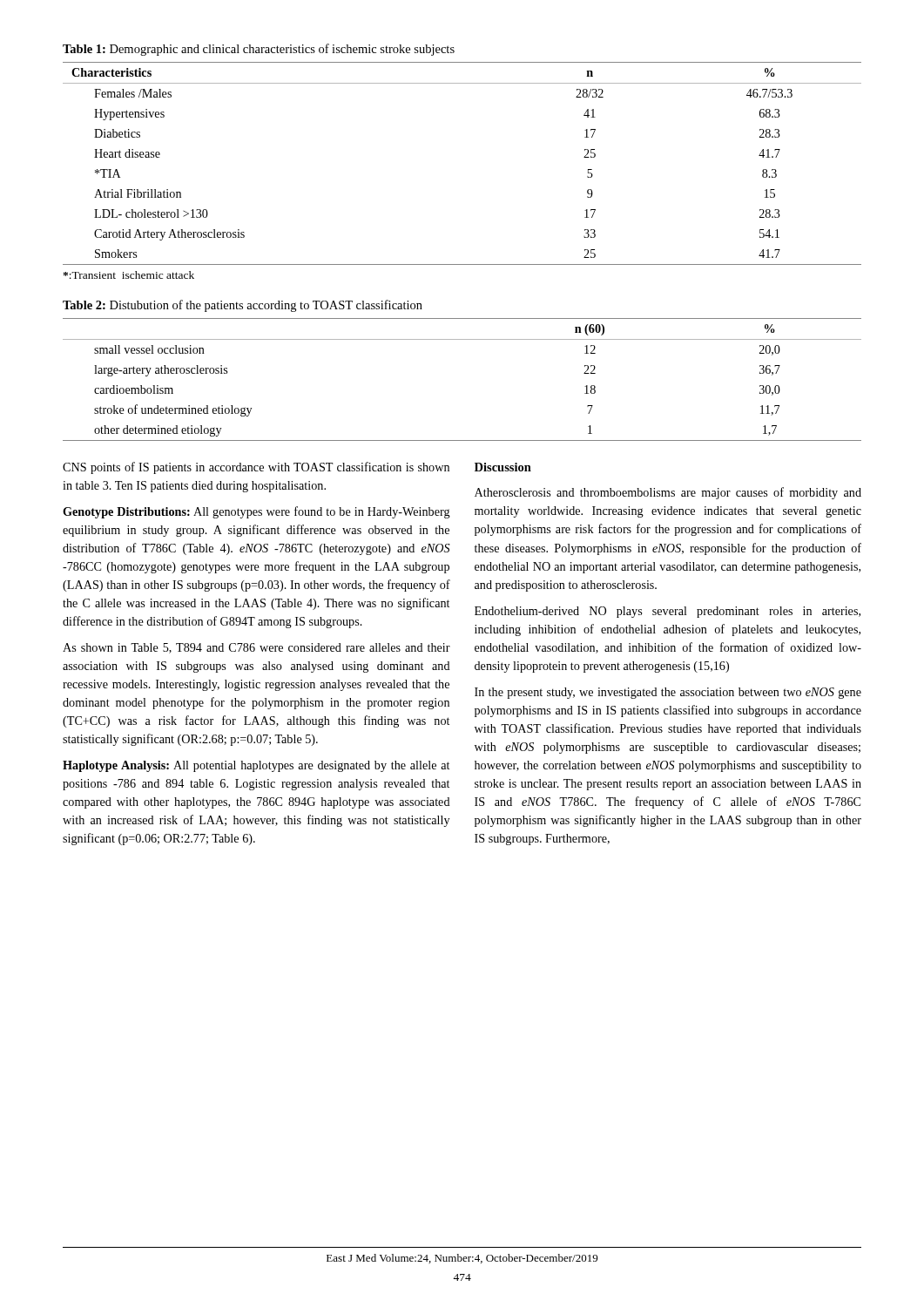The height and width of the screenshot is (1307, 924).
Task: Find the table that mentions "large-artery atherosclerosis"
Action: tap(462, 379)
